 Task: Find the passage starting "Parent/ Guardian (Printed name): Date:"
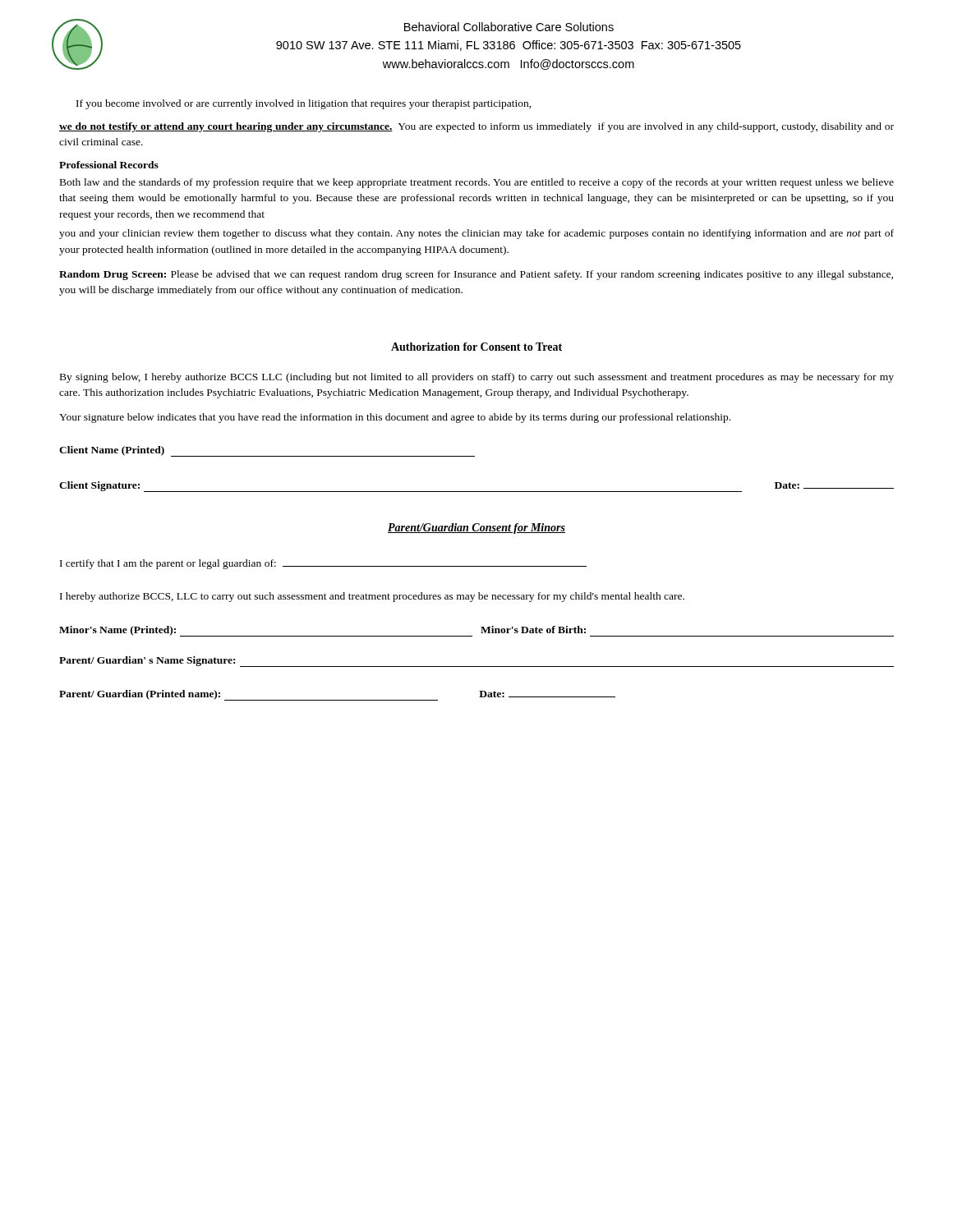(337, 692)
